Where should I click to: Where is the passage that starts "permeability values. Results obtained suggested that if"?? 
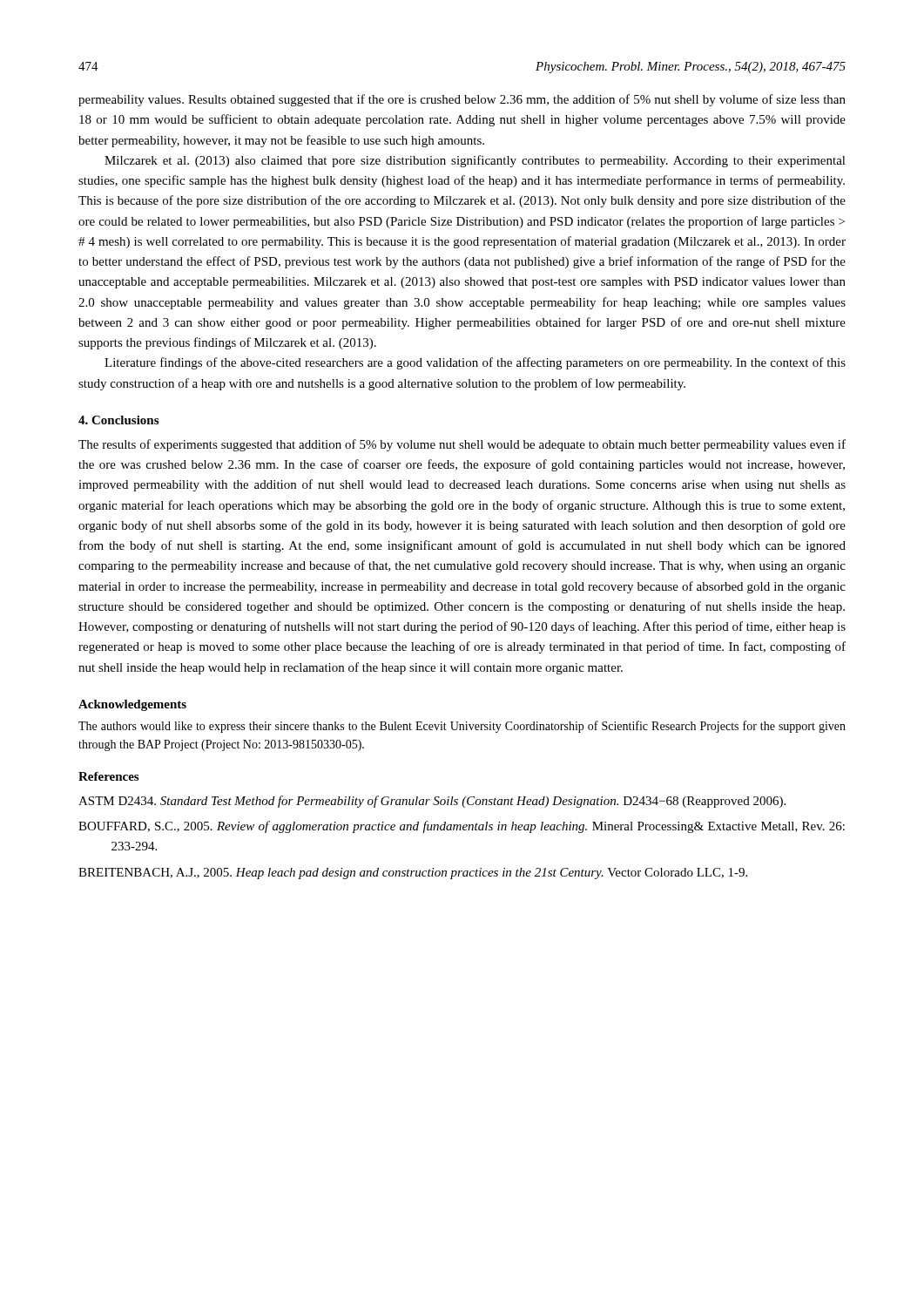pyautogui.click(x=462, y=120)
